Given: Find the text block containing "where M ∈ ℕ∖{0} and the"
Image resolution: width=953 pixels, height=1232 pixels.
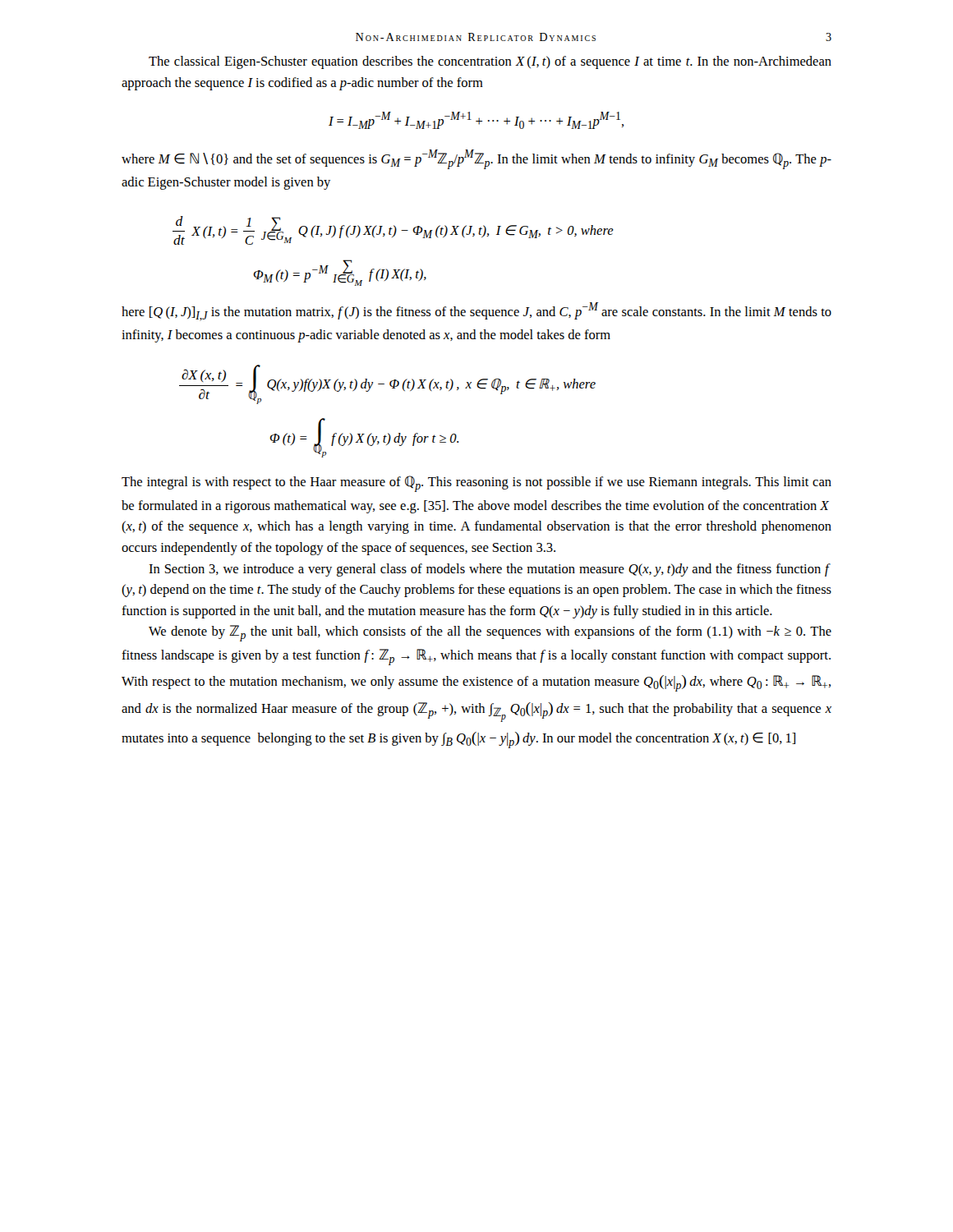Looking at the screenshot, I should [476, 169].
